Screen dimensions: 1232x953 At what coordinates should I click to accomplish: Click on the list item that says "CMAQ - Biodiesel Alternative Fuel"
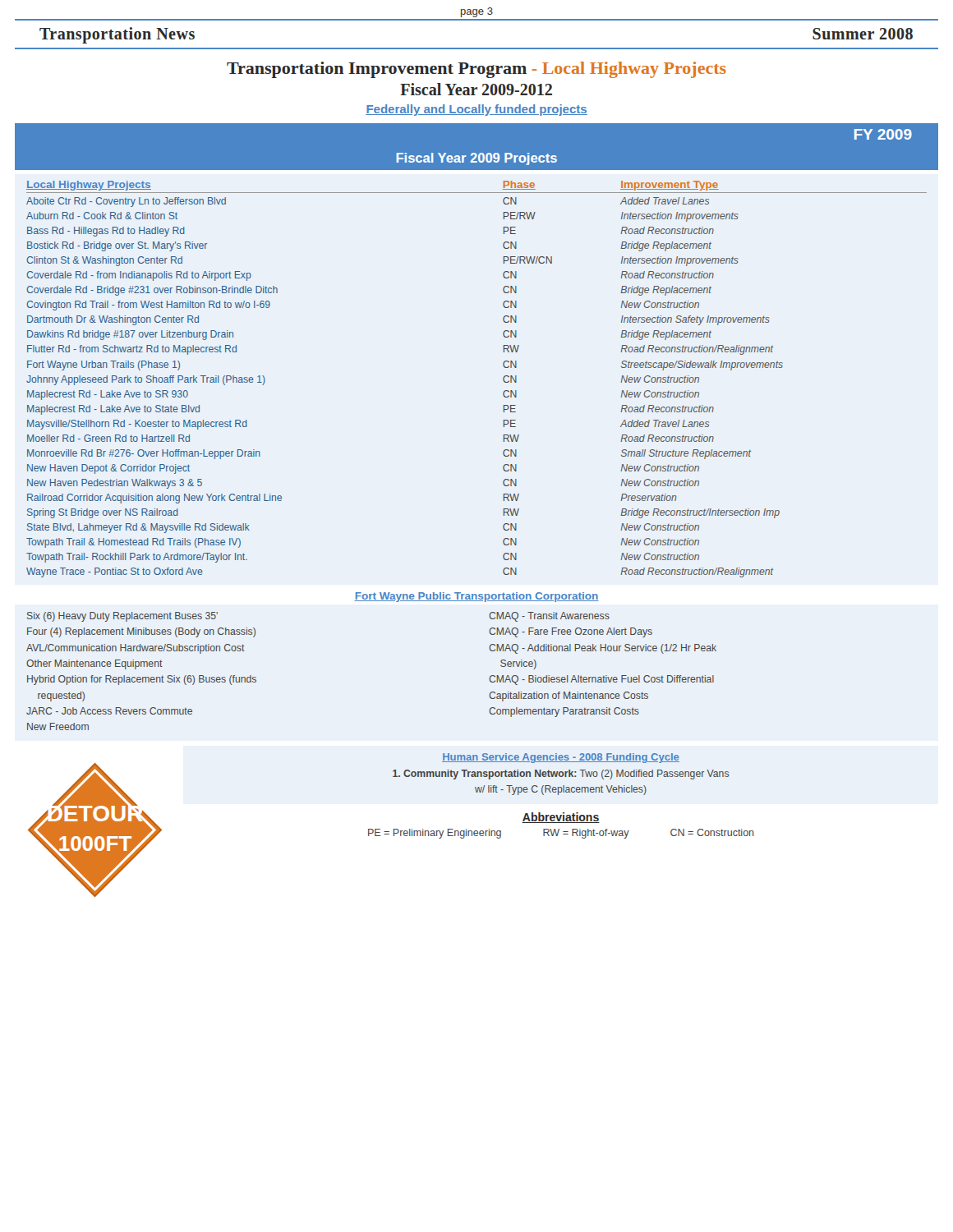coord(601,680)
